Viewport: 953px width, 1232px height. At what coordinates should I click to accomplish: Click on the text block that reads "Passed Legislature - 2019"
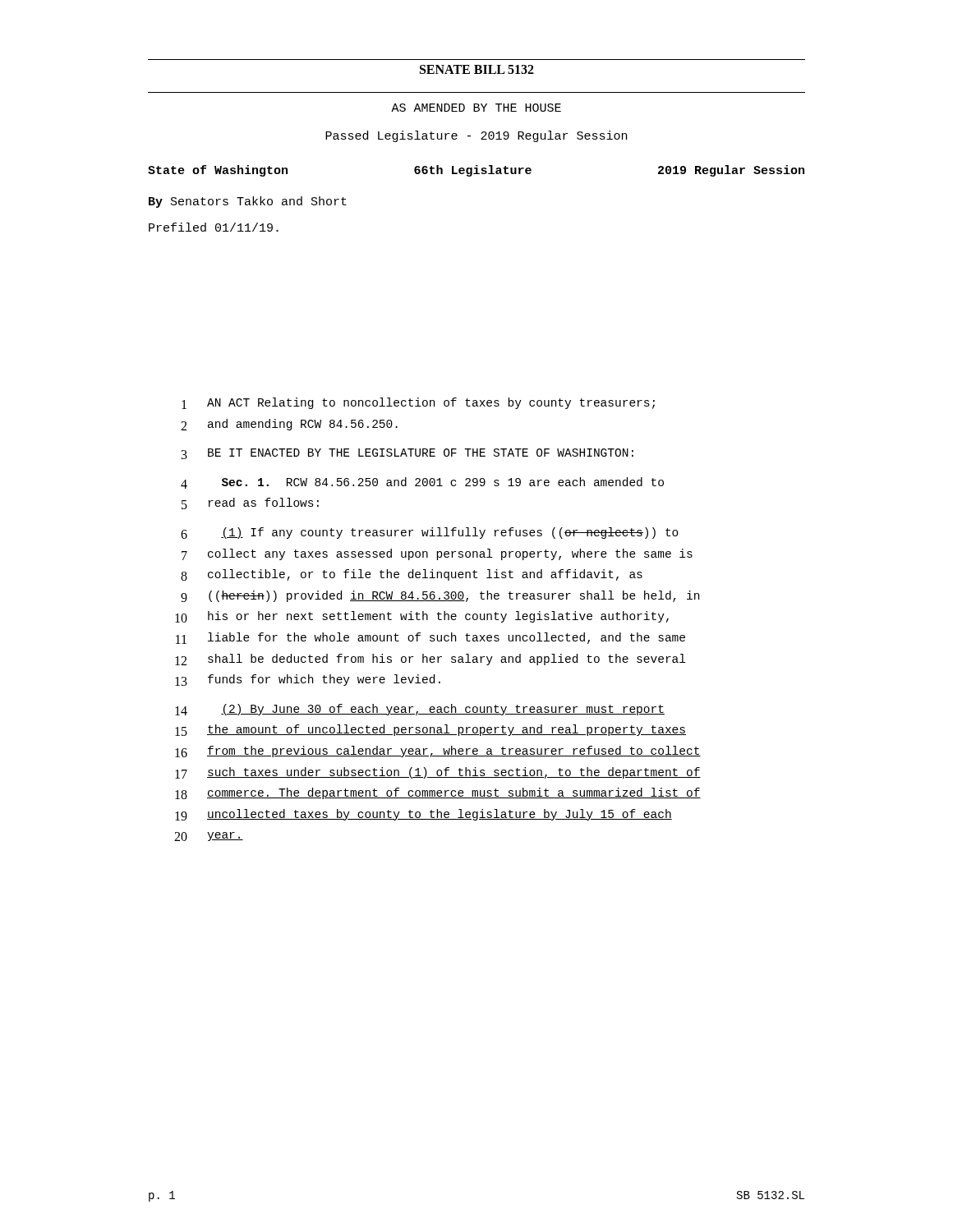(x=476, y=137)
